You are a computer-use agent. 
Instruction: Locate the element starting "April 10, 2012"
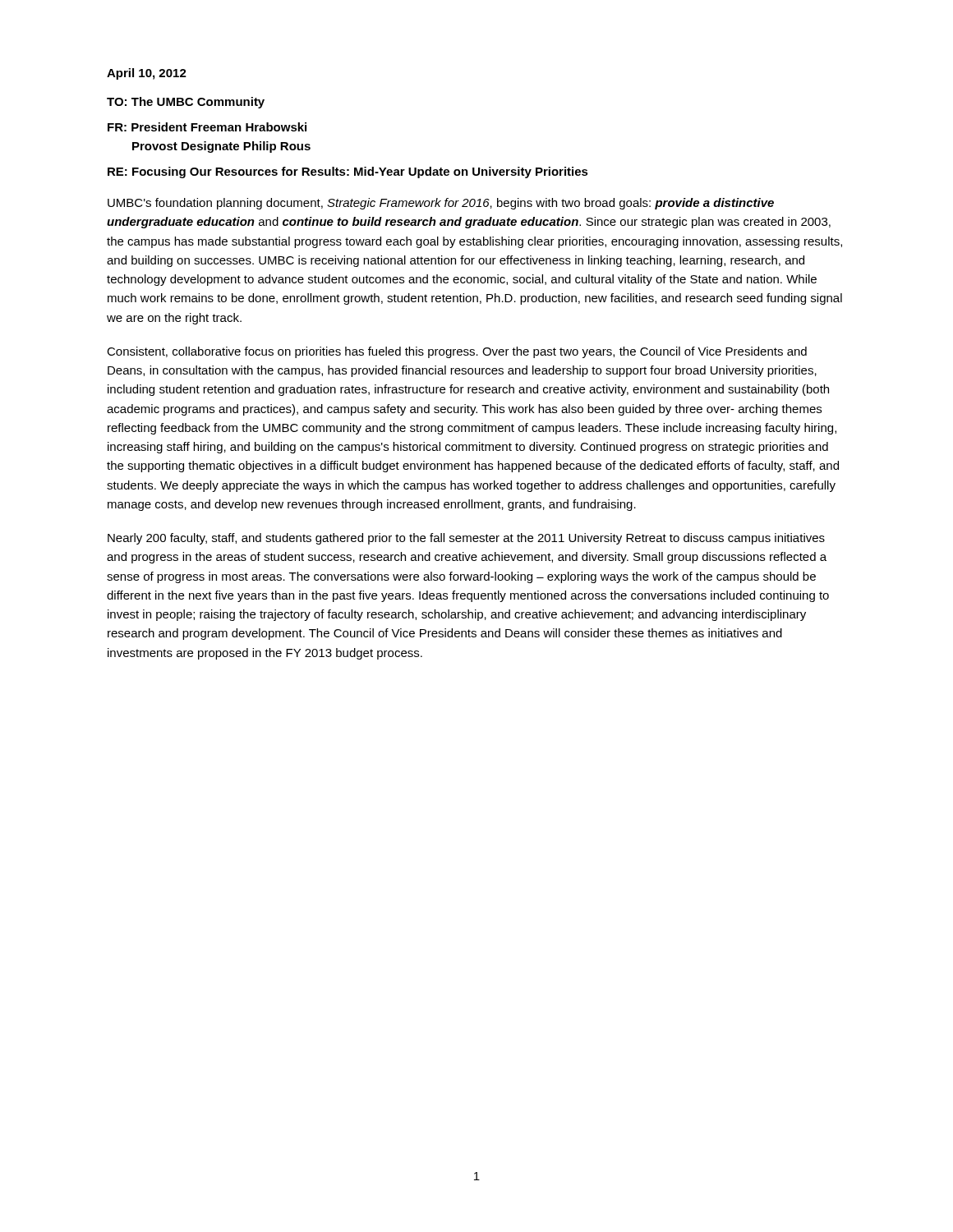coord(147,74)
